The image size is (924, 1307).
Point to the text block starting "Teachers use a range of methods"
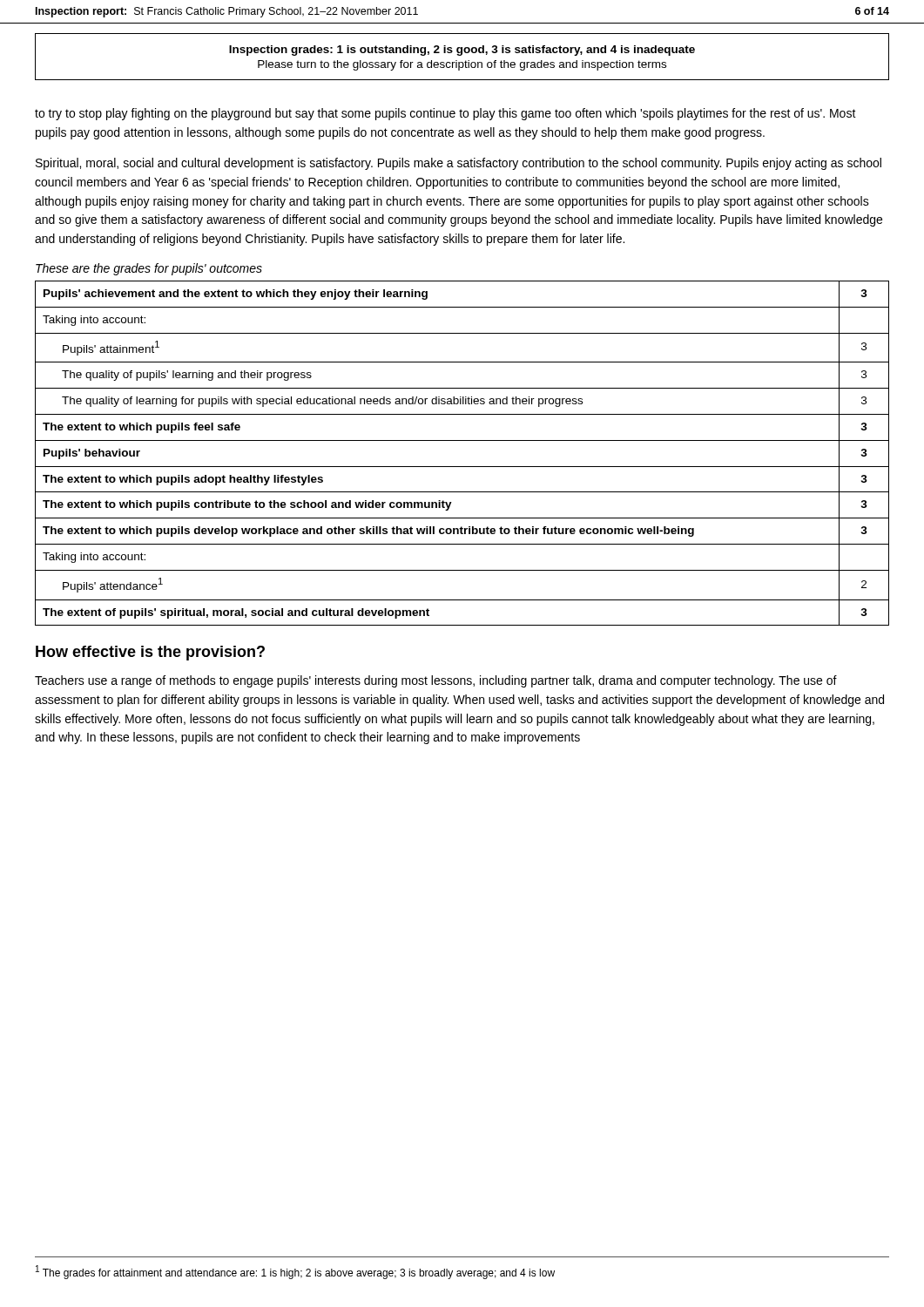[460, 709]
